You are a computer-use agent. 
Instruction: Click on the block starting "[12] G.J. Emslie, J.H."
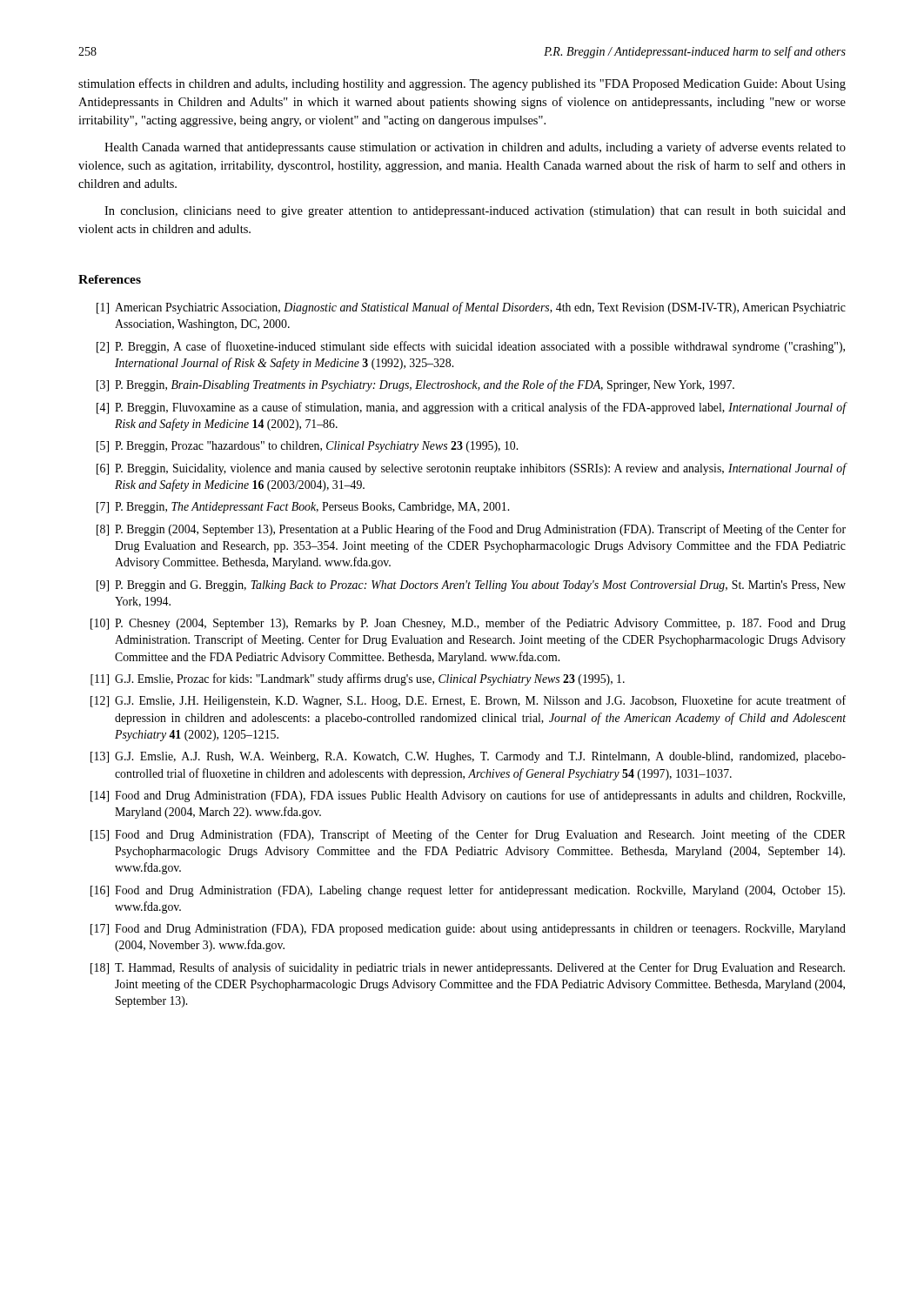[x=462, y=718]
